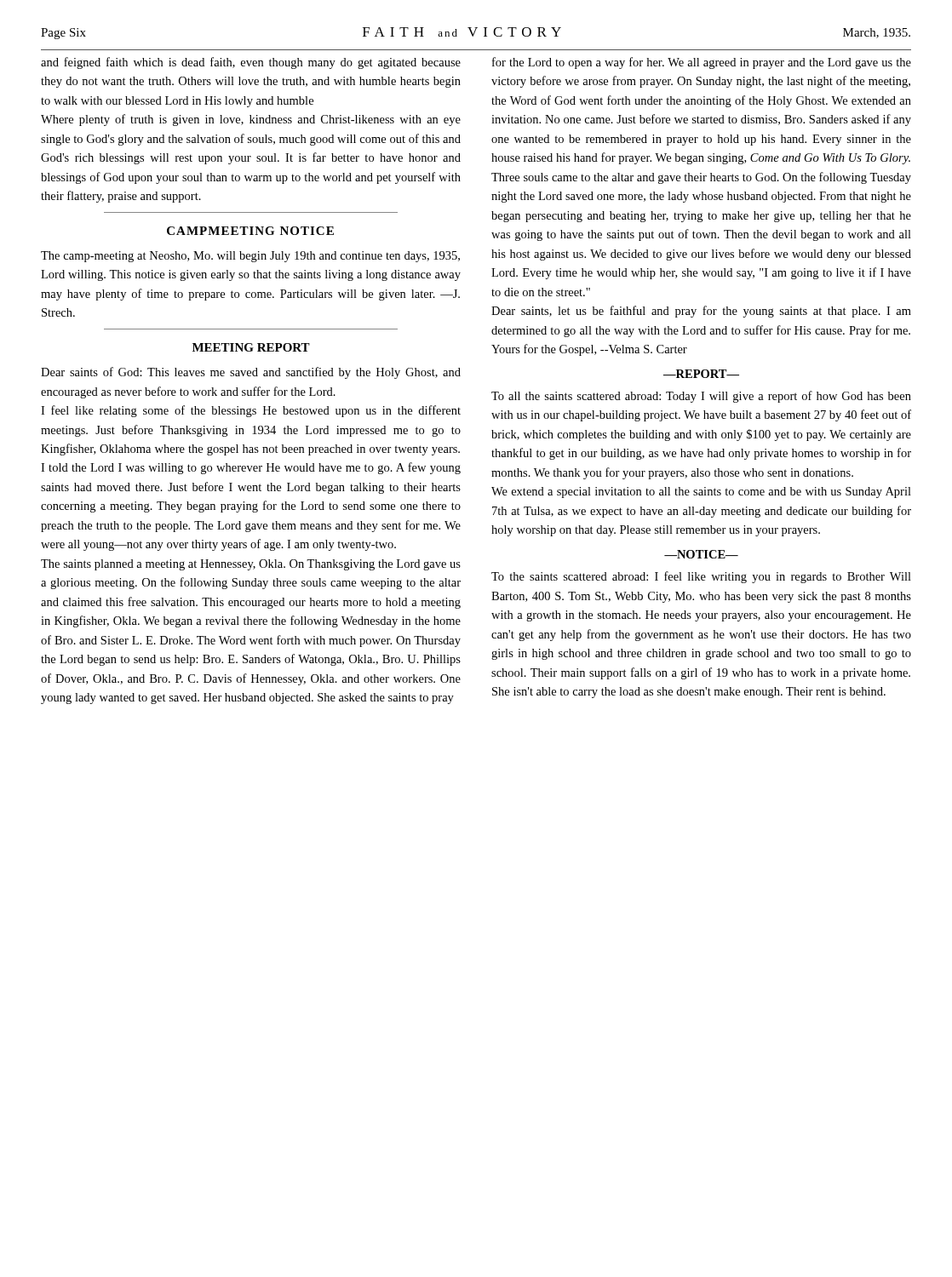Image resolution: width=952 pixels, height=1277 pixels.
Task: Locate the text block that reads "Dear saints of God: This leaves me"
Action: click(x=251, y=535)
